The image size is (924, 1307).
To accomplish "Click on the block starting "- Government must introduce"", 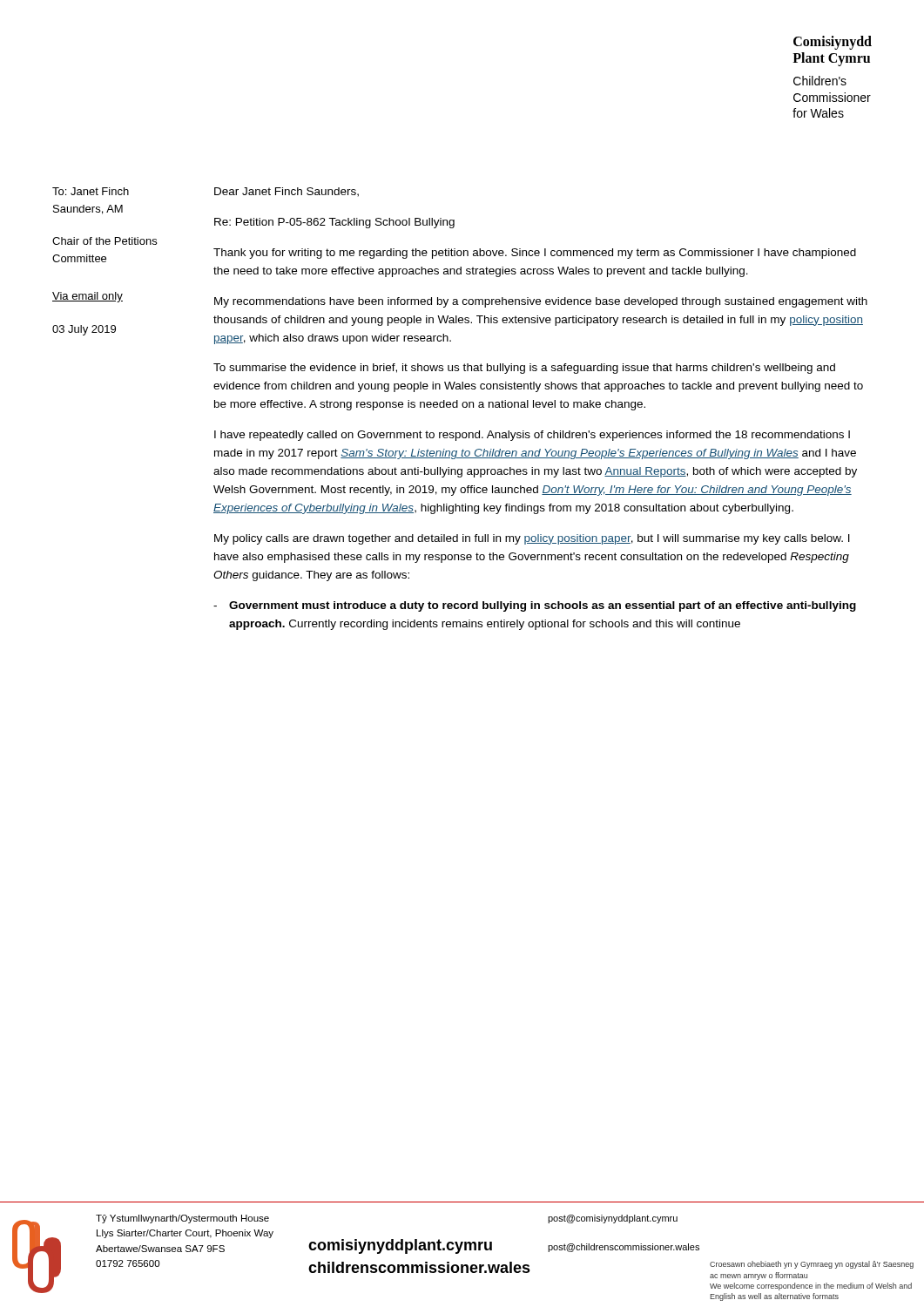I will click(x=543, y=615).
